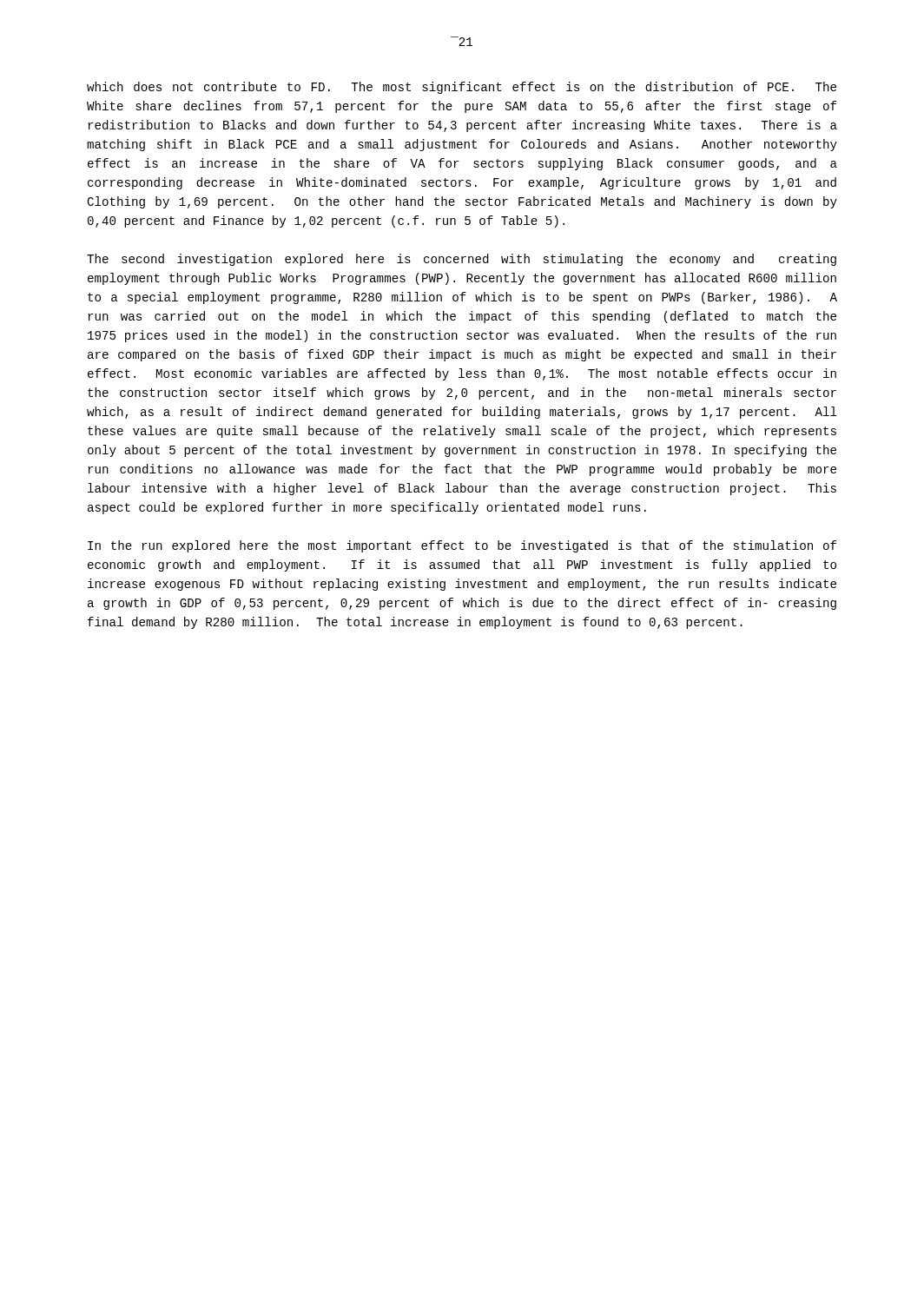Screen dimensions: 1303x924
Task: Where is the passage that starts "In the run"?
Action: [x=462, y=585]
